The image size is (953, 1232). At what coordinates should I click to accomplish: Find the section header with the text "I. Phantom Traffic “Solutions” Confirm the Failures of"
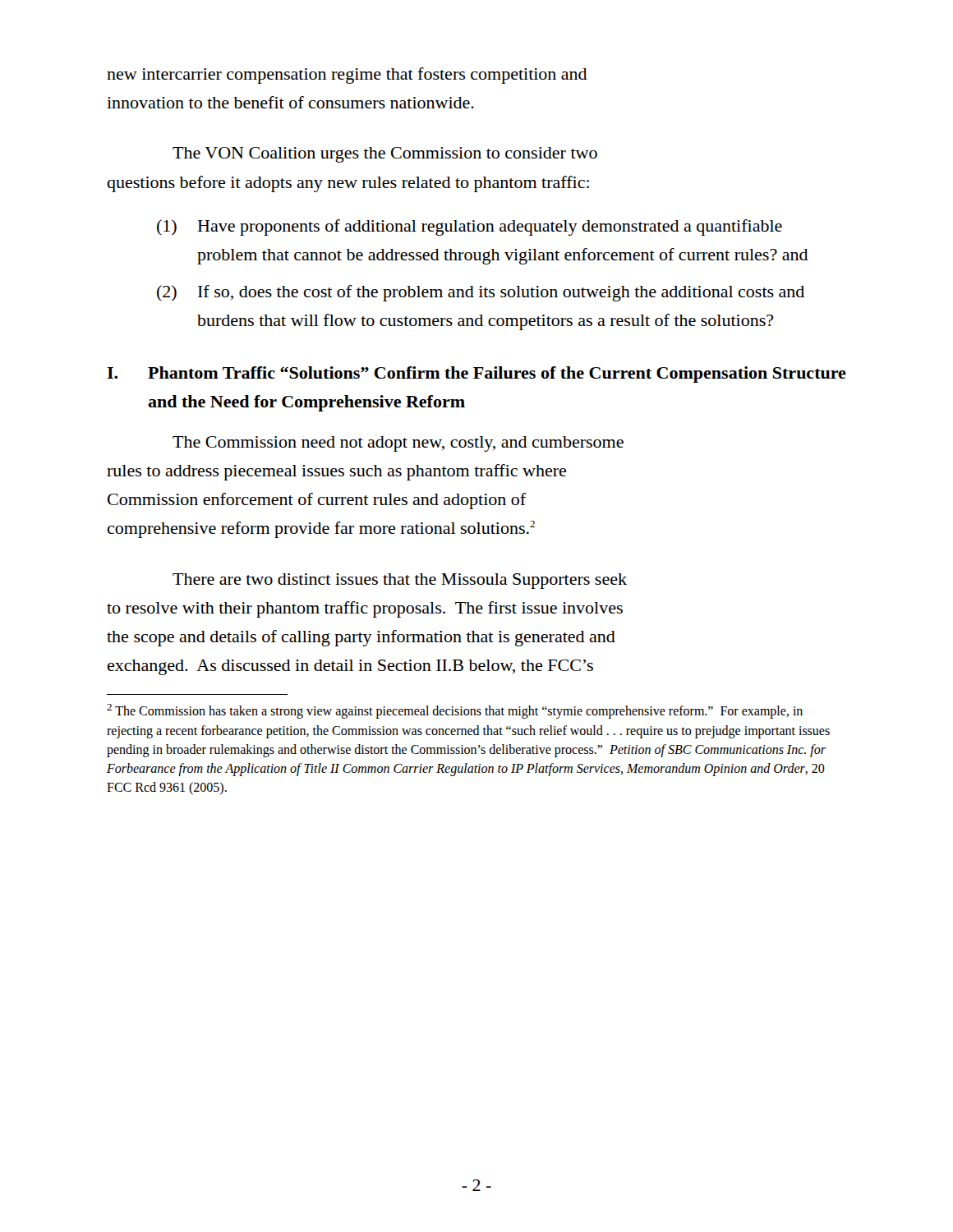click(x=476, y=387)
